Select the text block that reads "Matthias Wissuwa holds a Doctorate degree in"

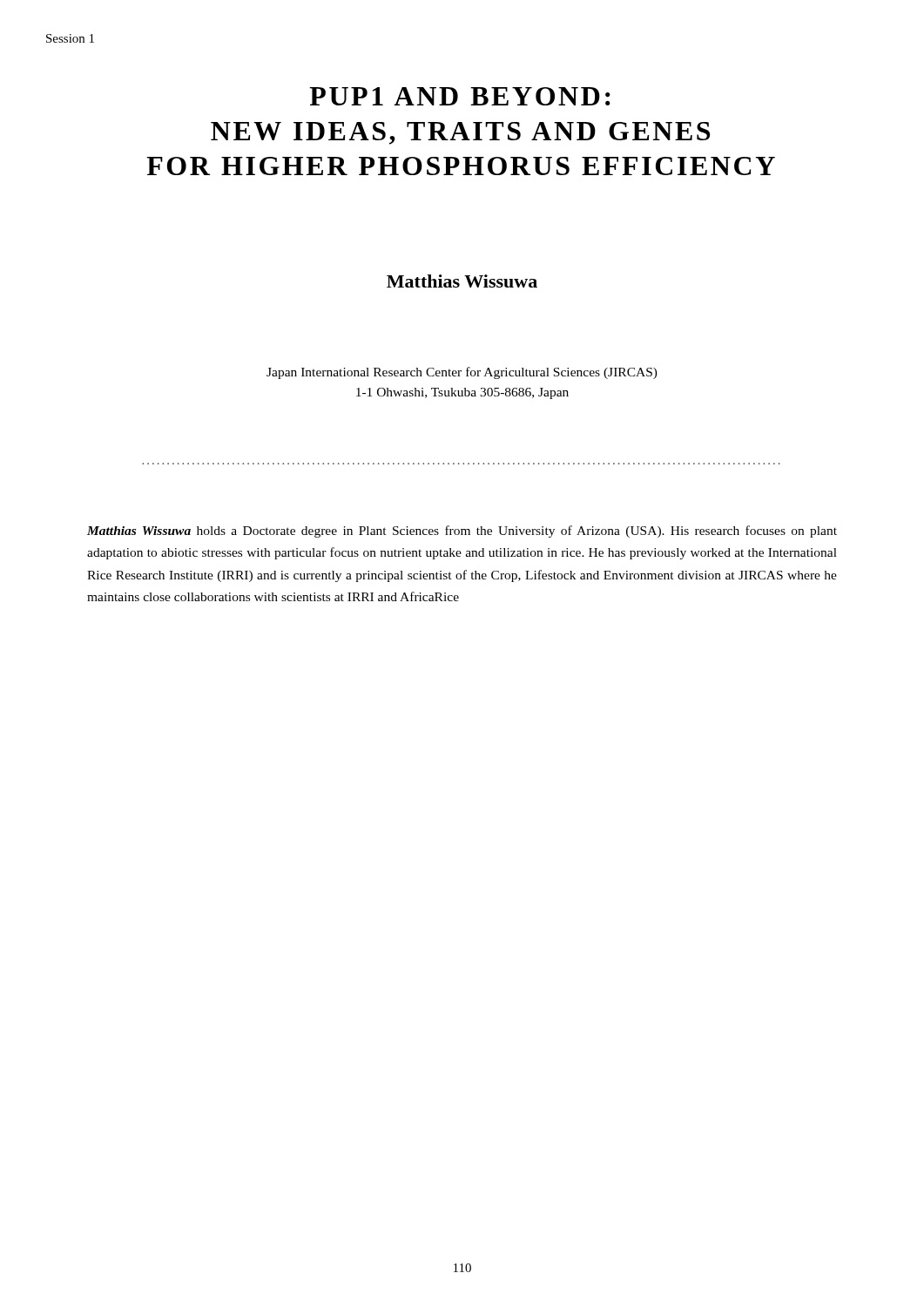pos(462,563)
